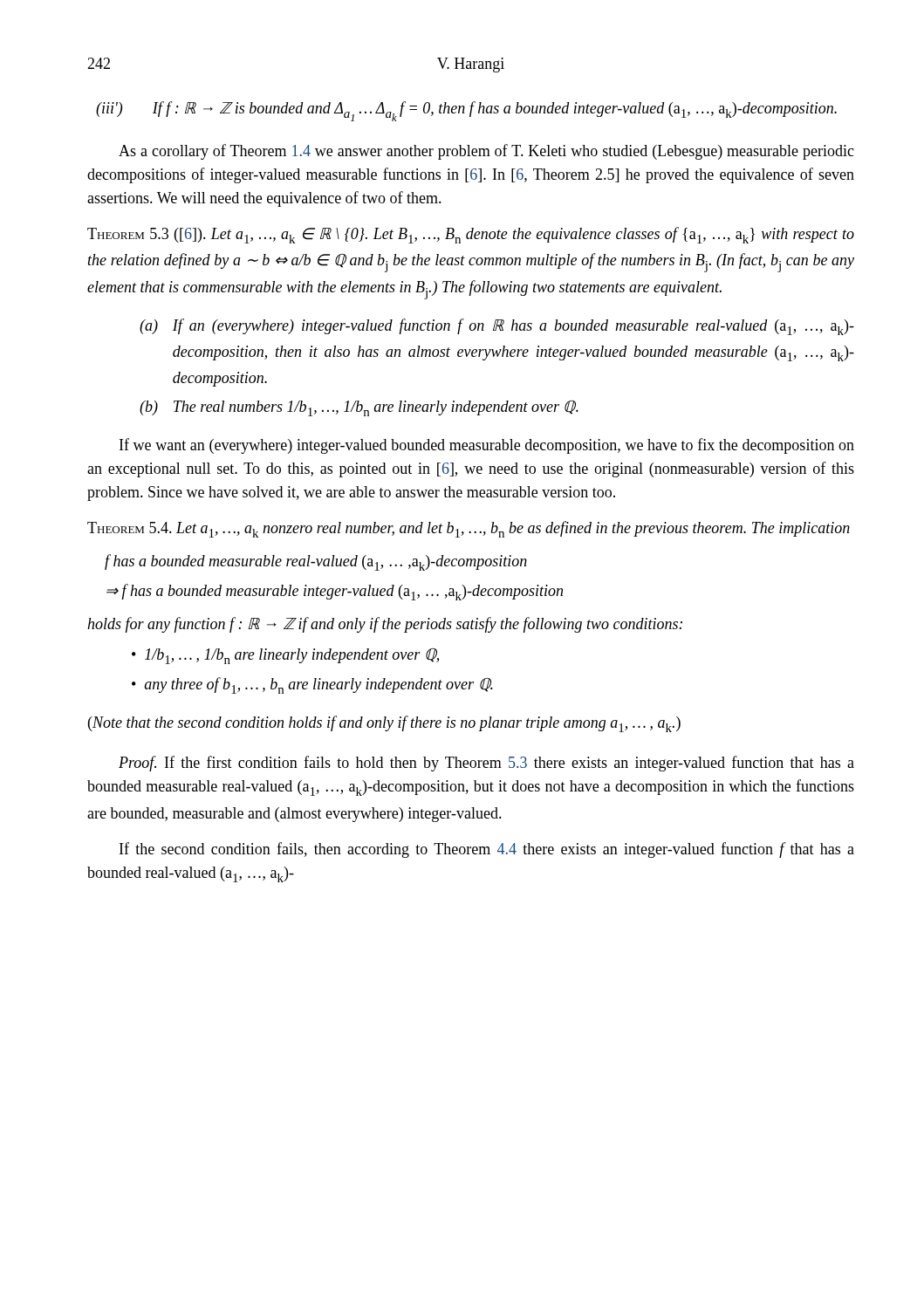Navigate to the text block starting "• any three of b1, … , bn"

click(x=312, y=686)
